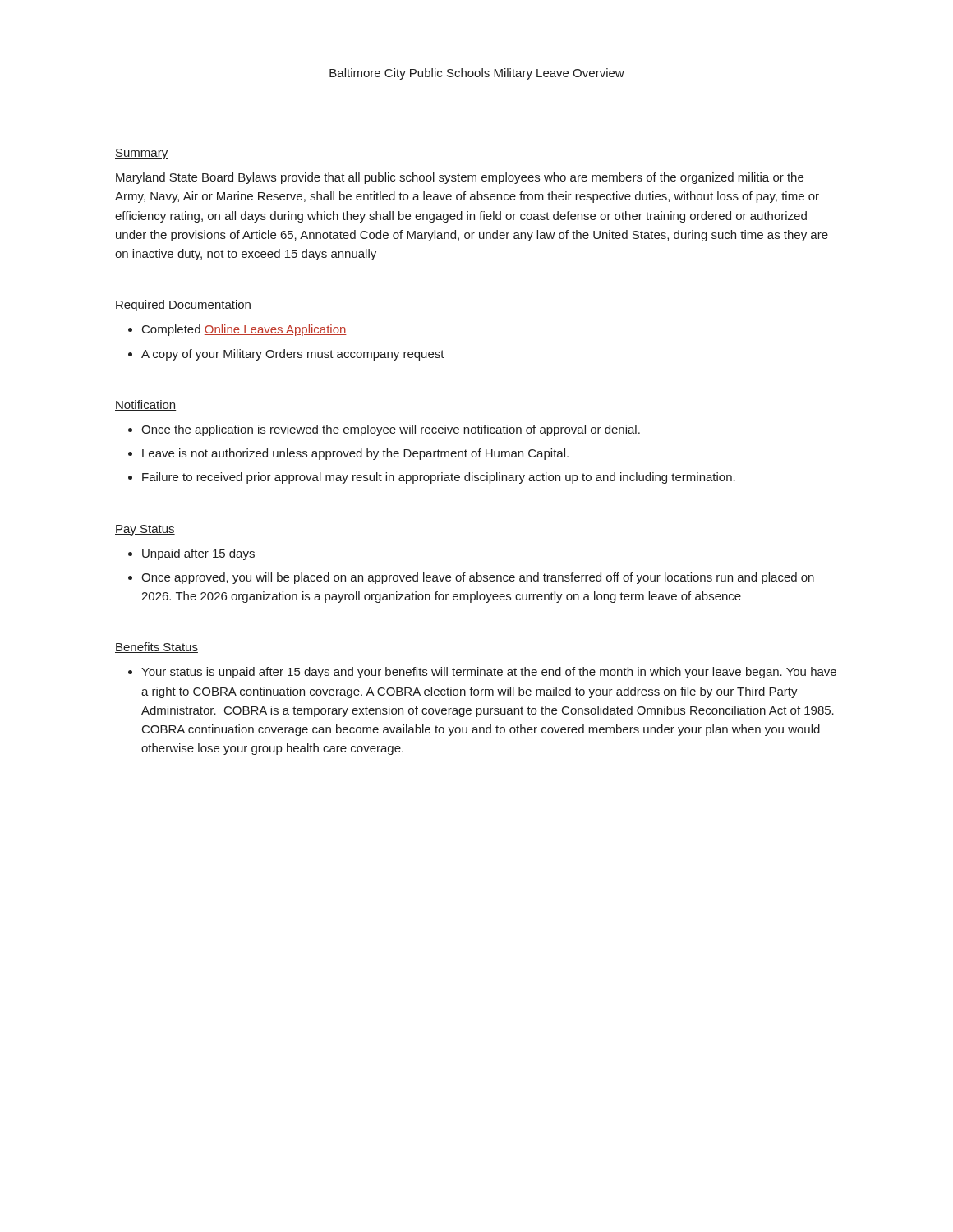Click on the list item with the text "Unpaid after 15"

point(198,553)
